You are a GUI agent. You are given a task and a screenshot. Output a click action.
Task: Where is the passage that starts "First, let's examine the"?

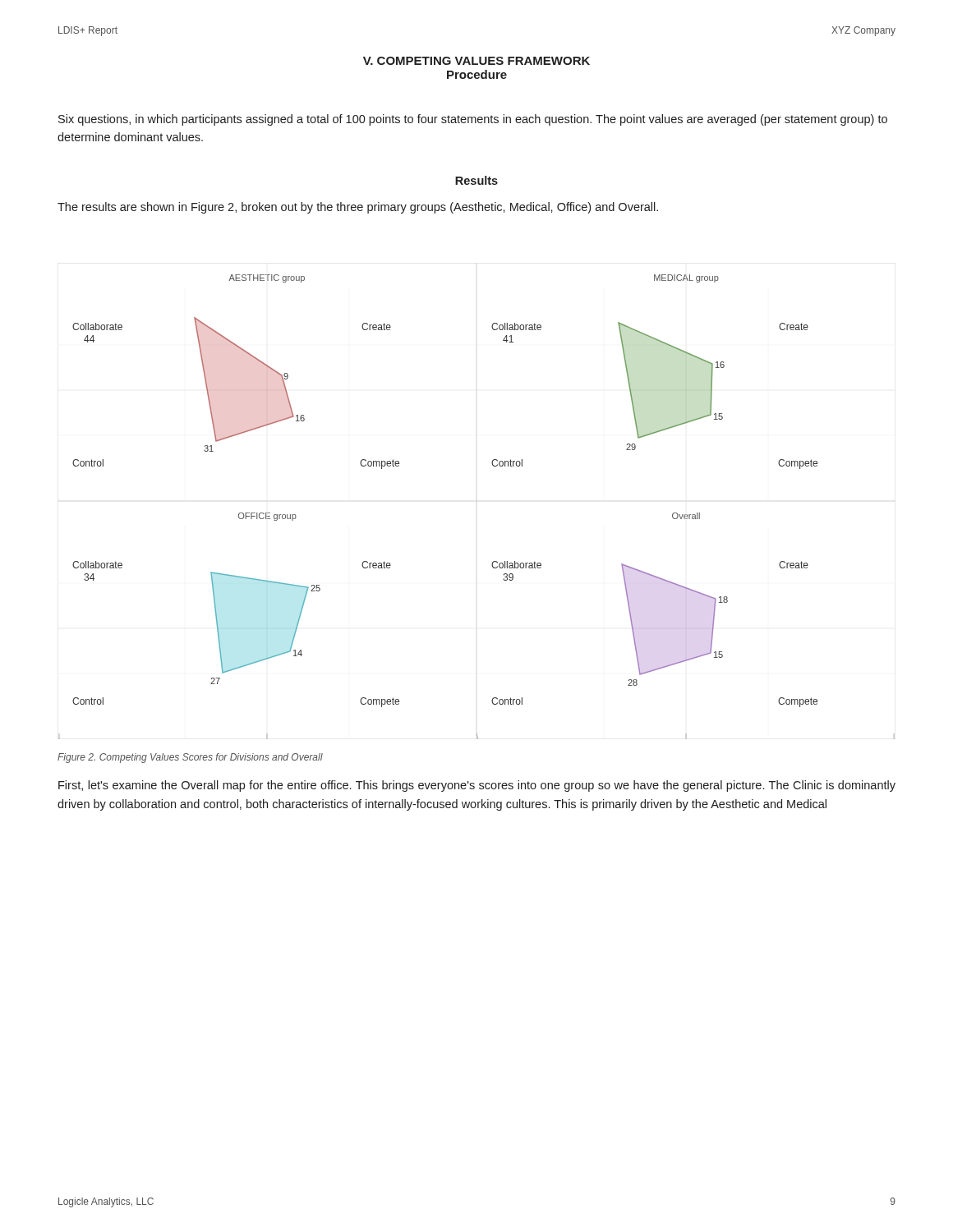[476, 795]
